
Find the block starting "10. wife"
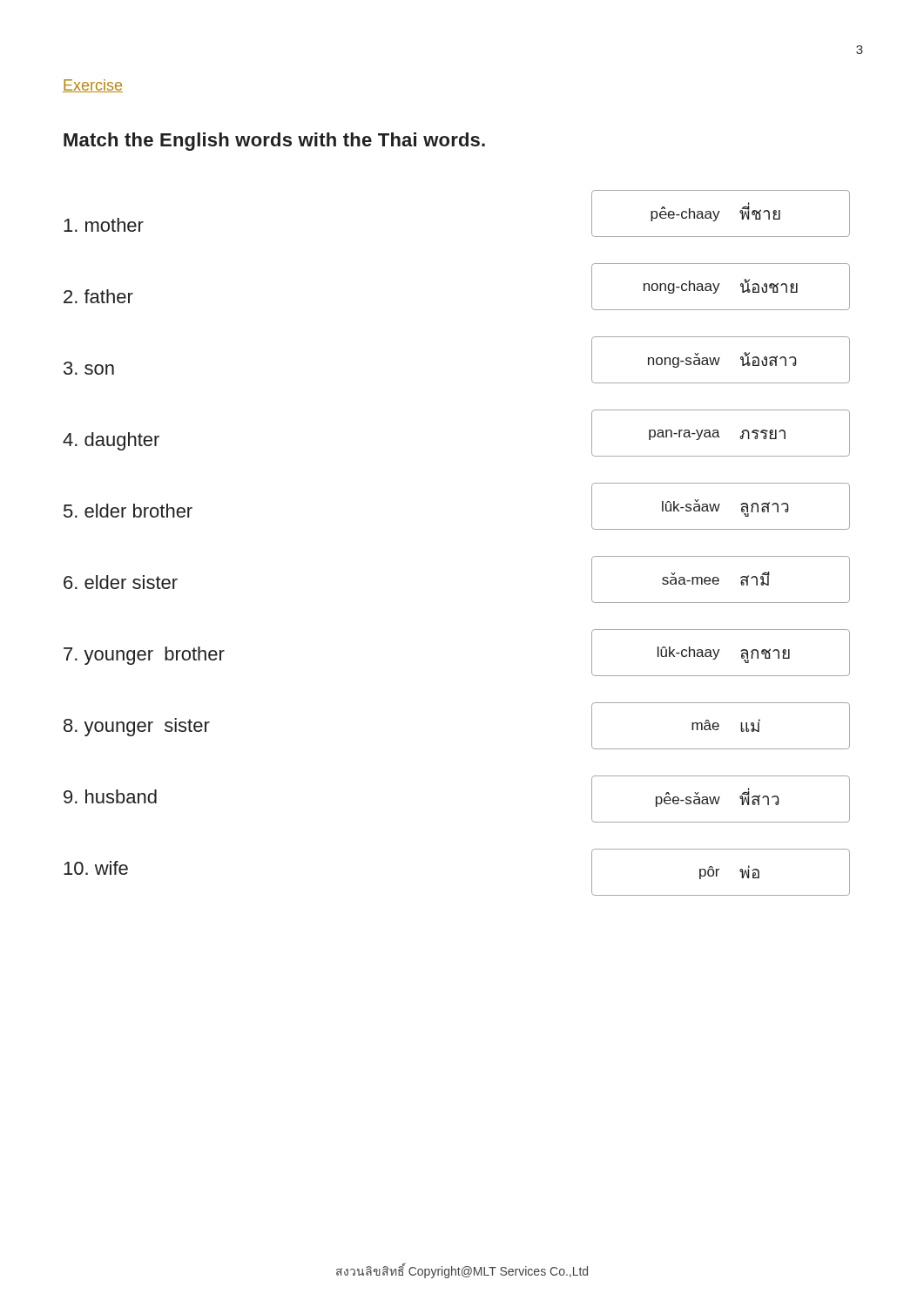pyautogui.click(x=96, y=868)
